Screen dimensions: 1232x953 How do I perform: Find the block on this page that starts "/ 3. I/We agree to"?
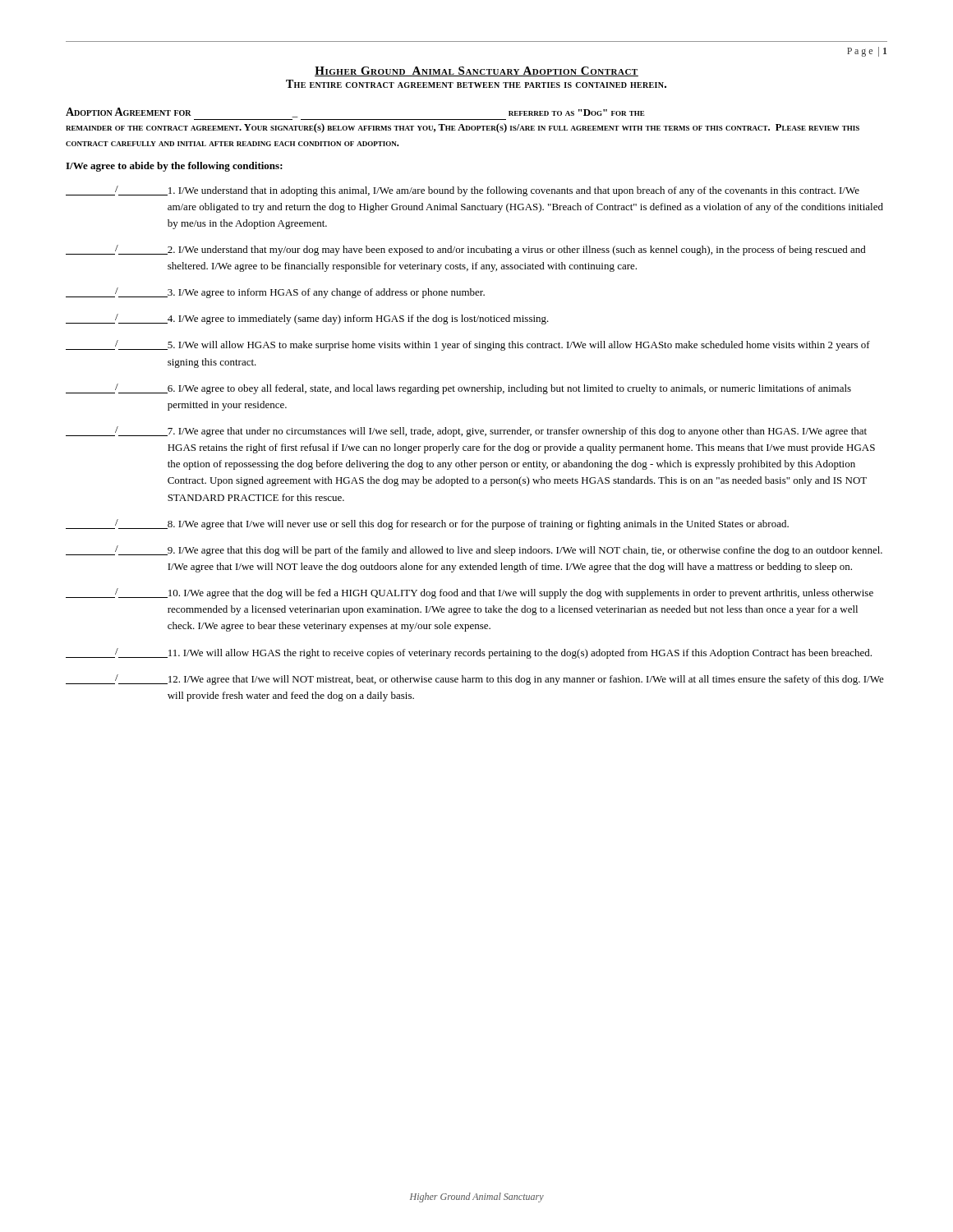pyautogui.click(x=476, y=293)
